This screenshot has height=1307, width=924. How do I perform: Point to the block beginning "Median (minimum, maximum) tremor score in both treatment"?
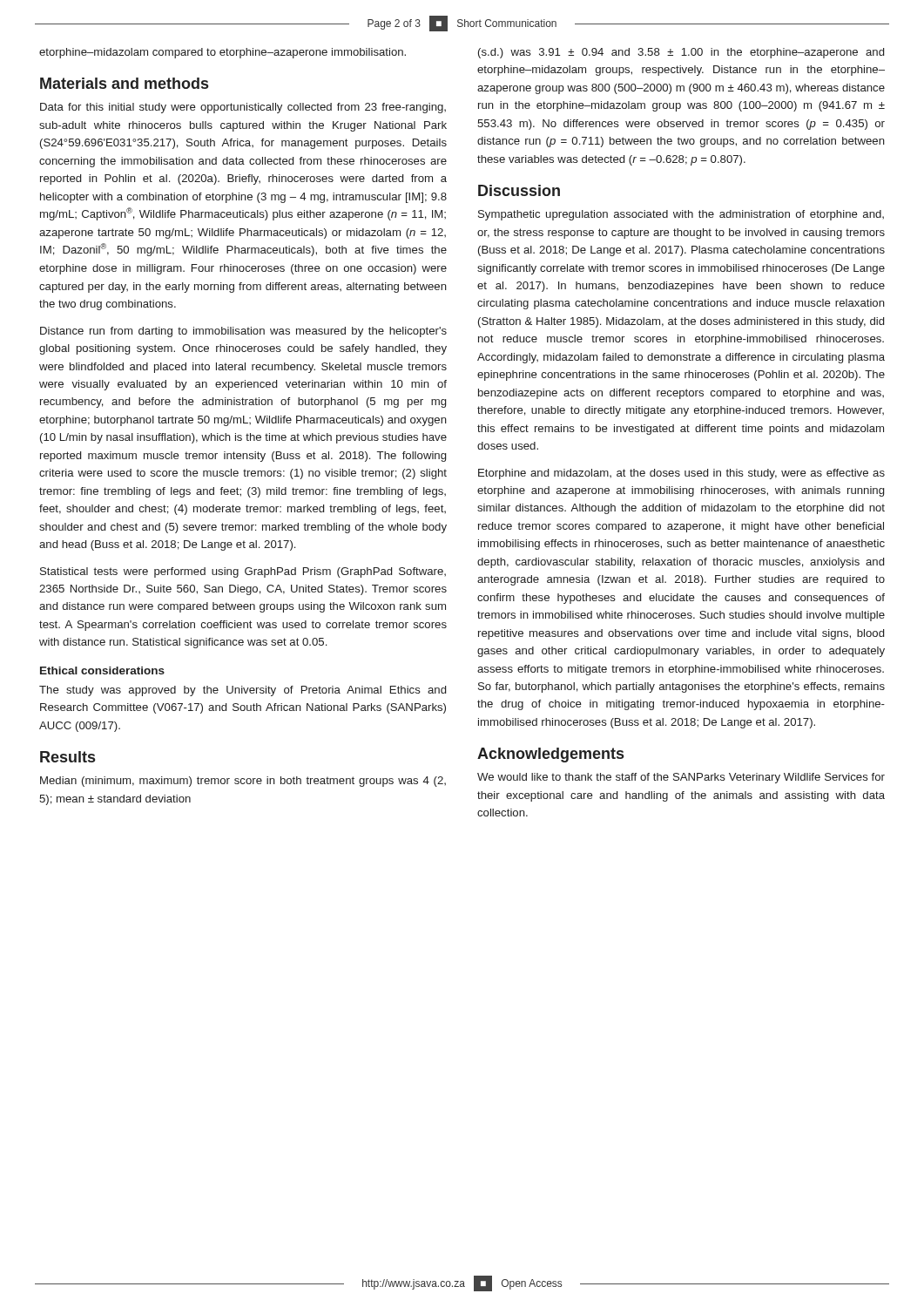pyautogui.click(x=243, y=789)
